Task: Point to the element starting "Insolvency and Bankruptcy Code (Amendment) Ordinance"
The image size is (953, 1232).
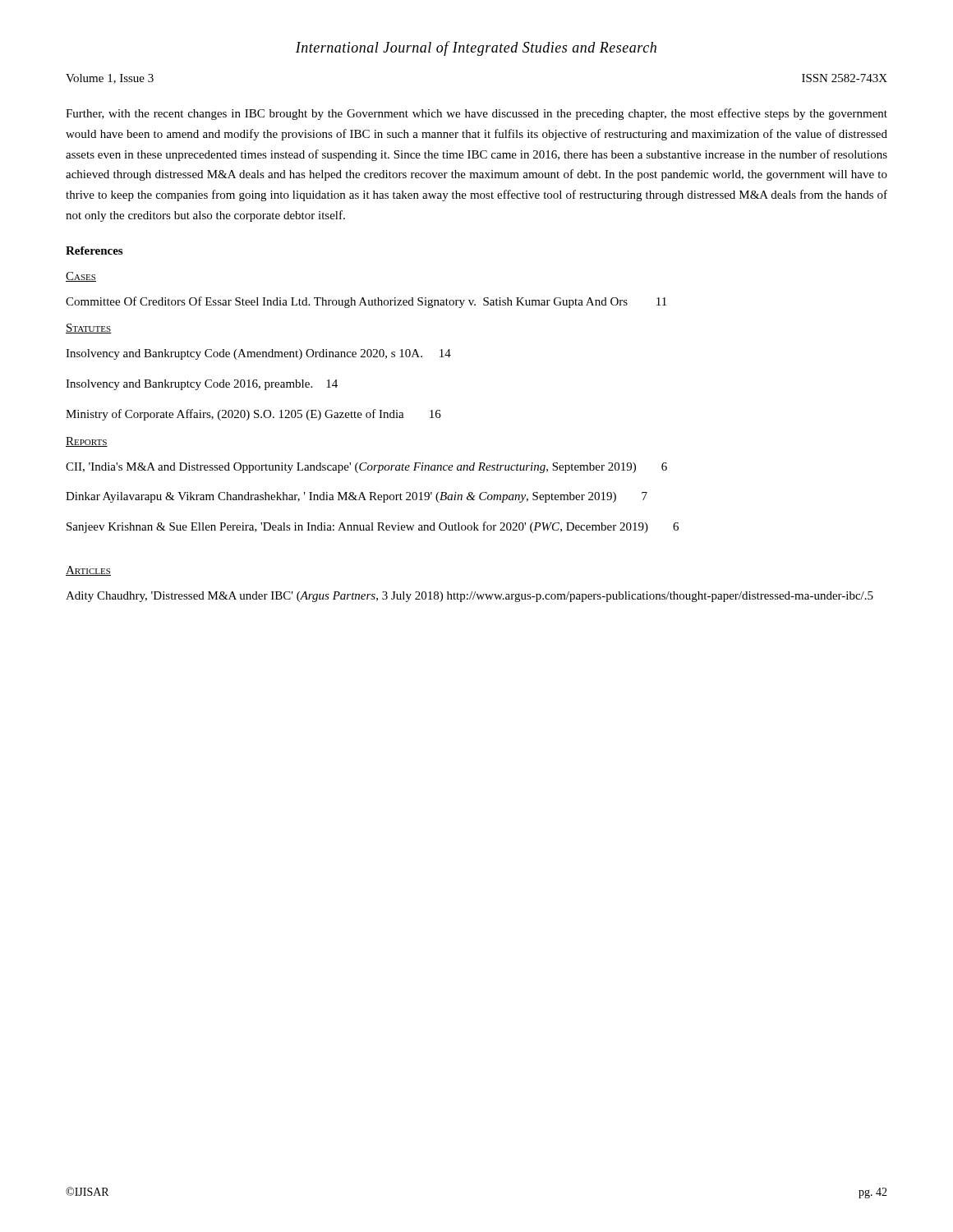Action: 258,353
